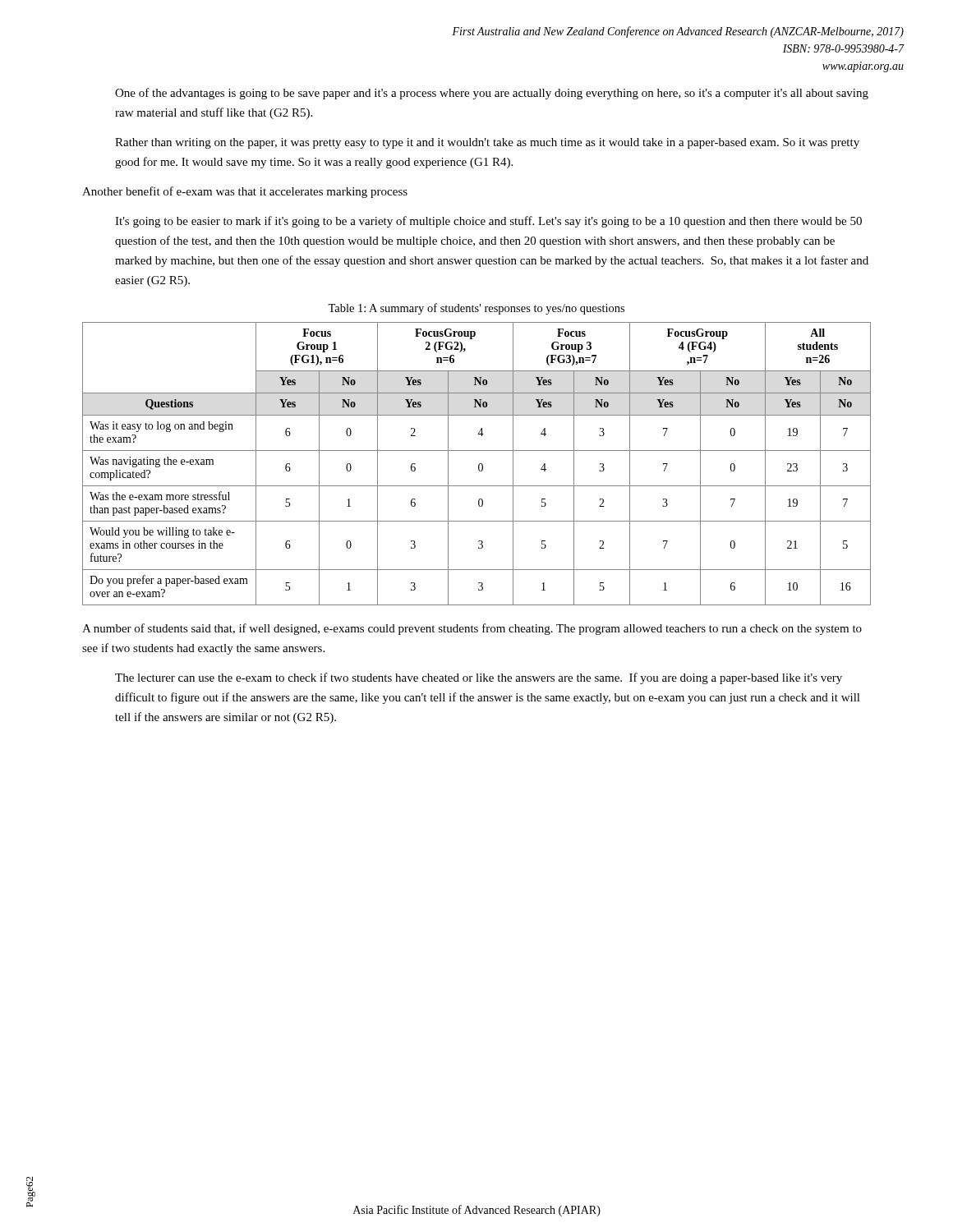
Task: Where is the caption that starts "Table 1: A summary of students'"?
Action: (x=476, y=308)
